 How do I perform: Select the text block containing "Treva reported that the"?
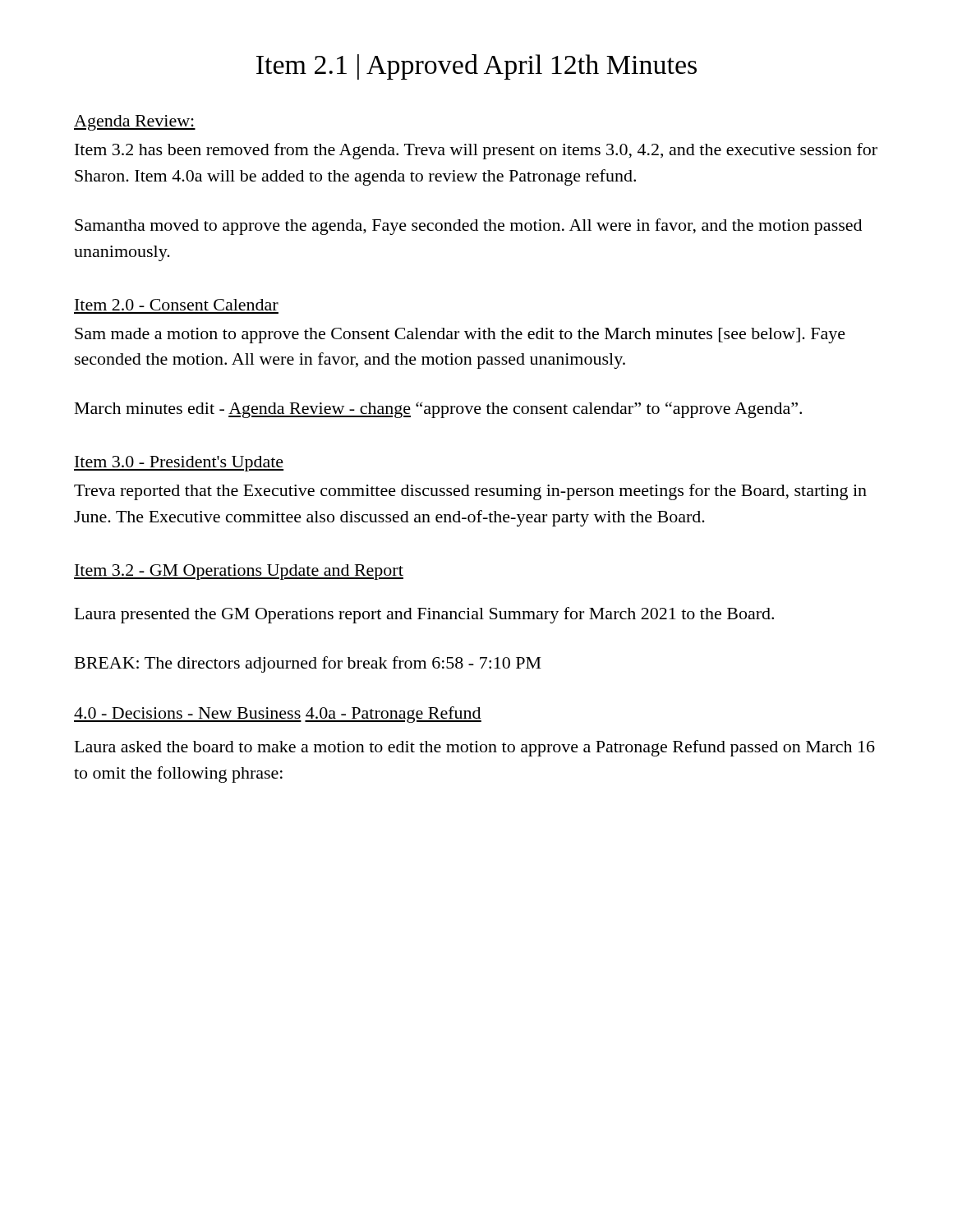click(x=470, y=503)
